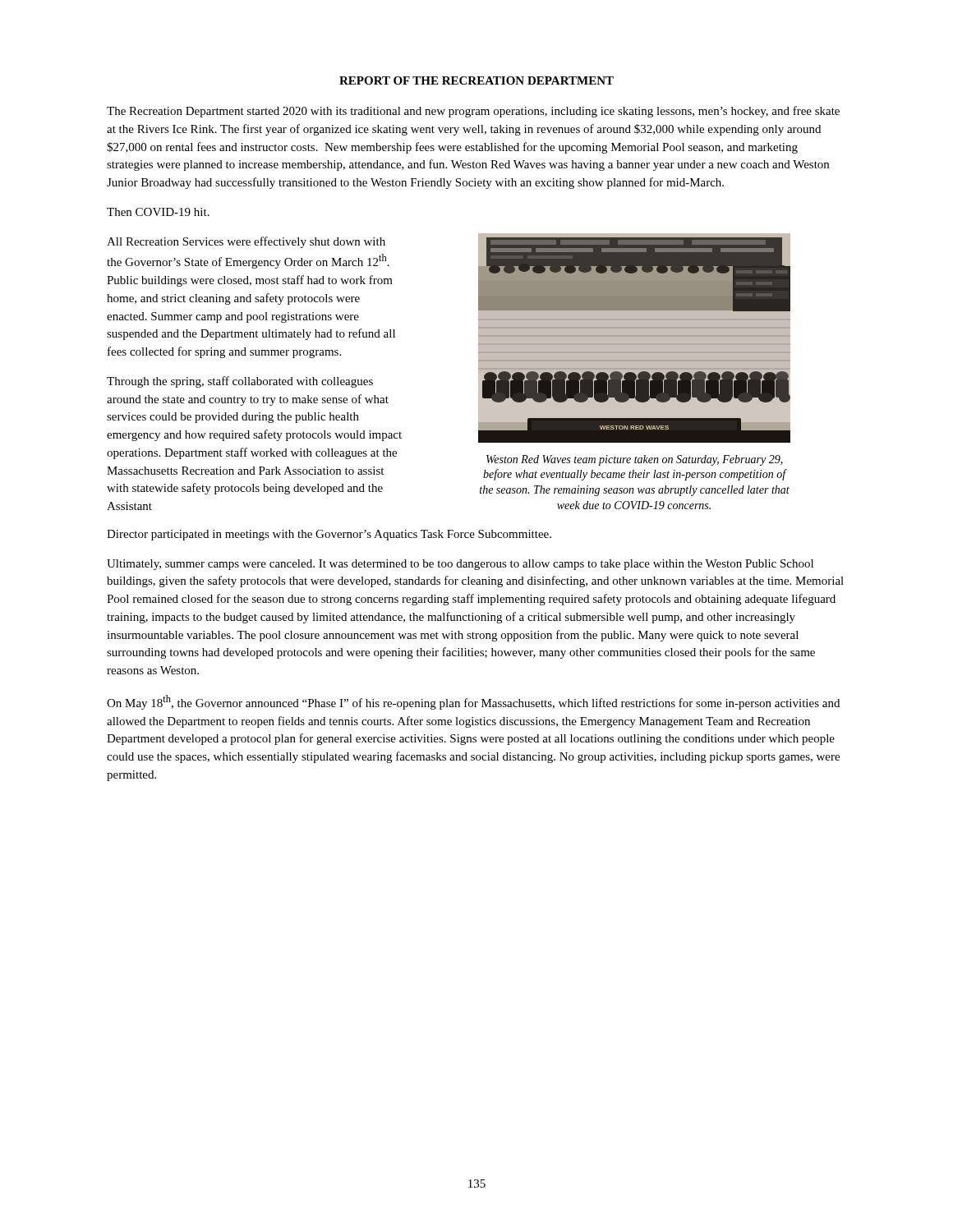Select the photo
953x1232 pixels.
coord(634,339)
